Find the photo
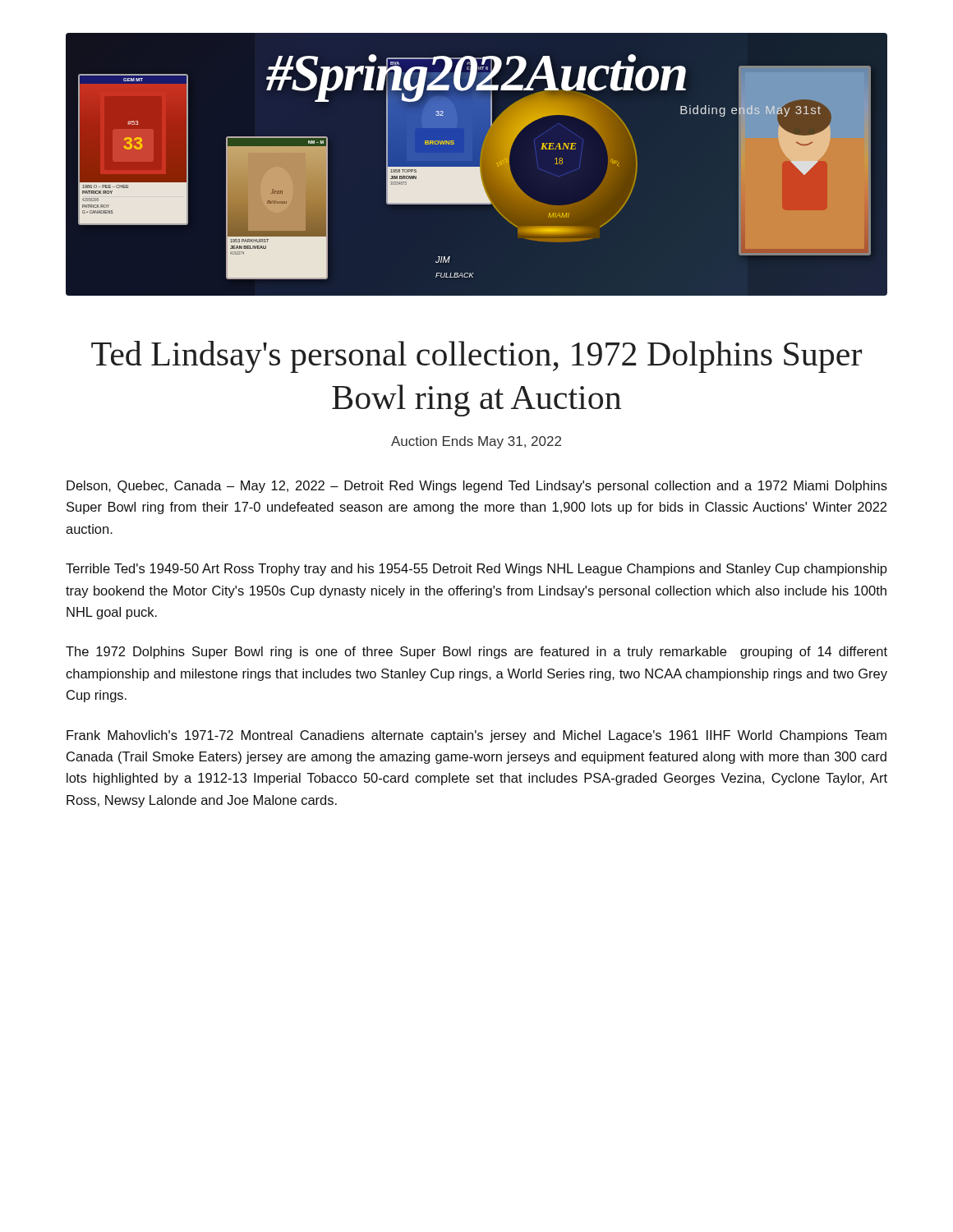 coord(476,164)
